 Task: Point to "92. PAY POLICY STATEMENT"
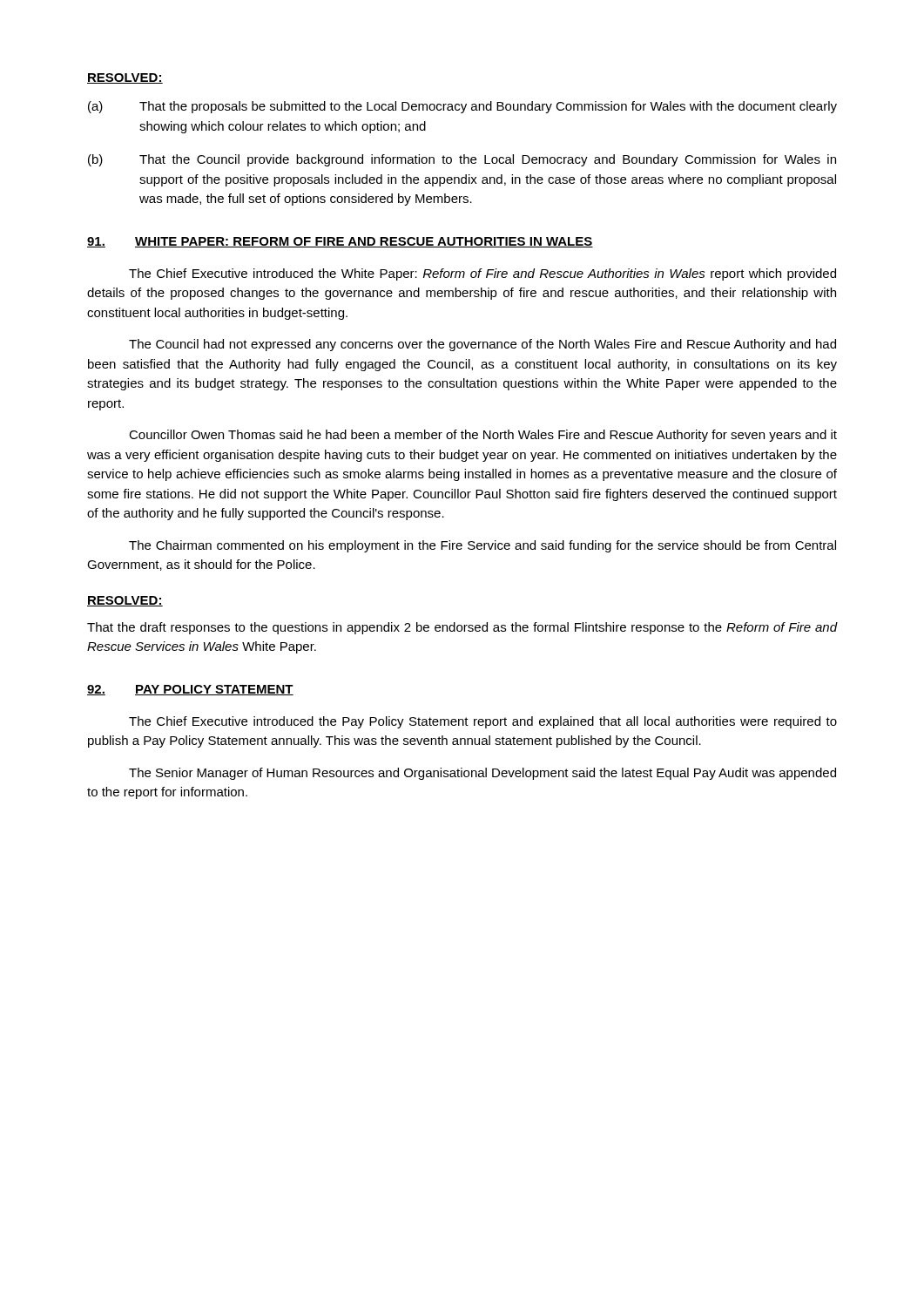pyautogui.click(x=190, y=688)
